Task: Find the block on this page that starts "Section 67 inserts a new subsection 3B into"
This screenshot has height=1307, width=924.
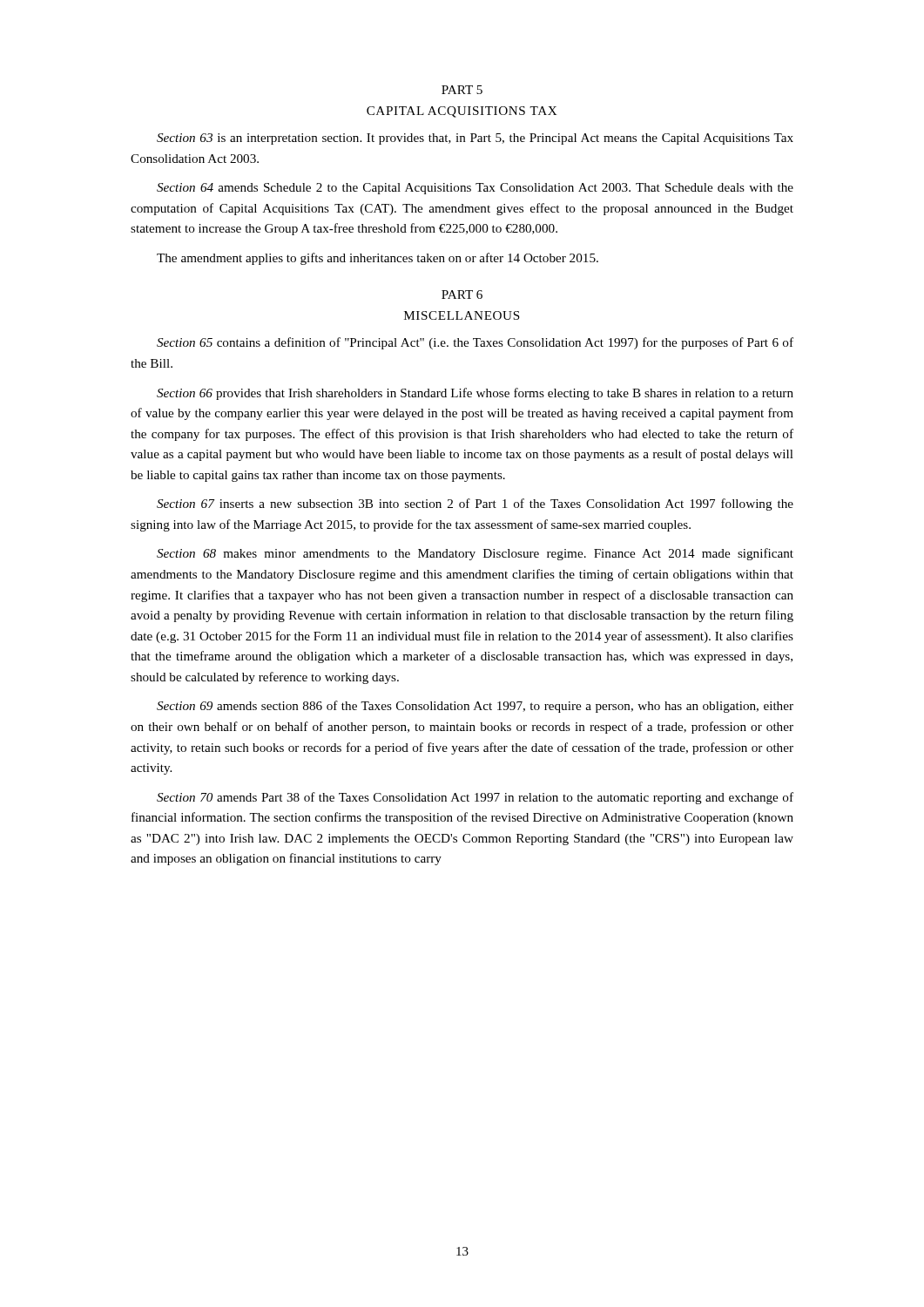Action: (462, 514)
